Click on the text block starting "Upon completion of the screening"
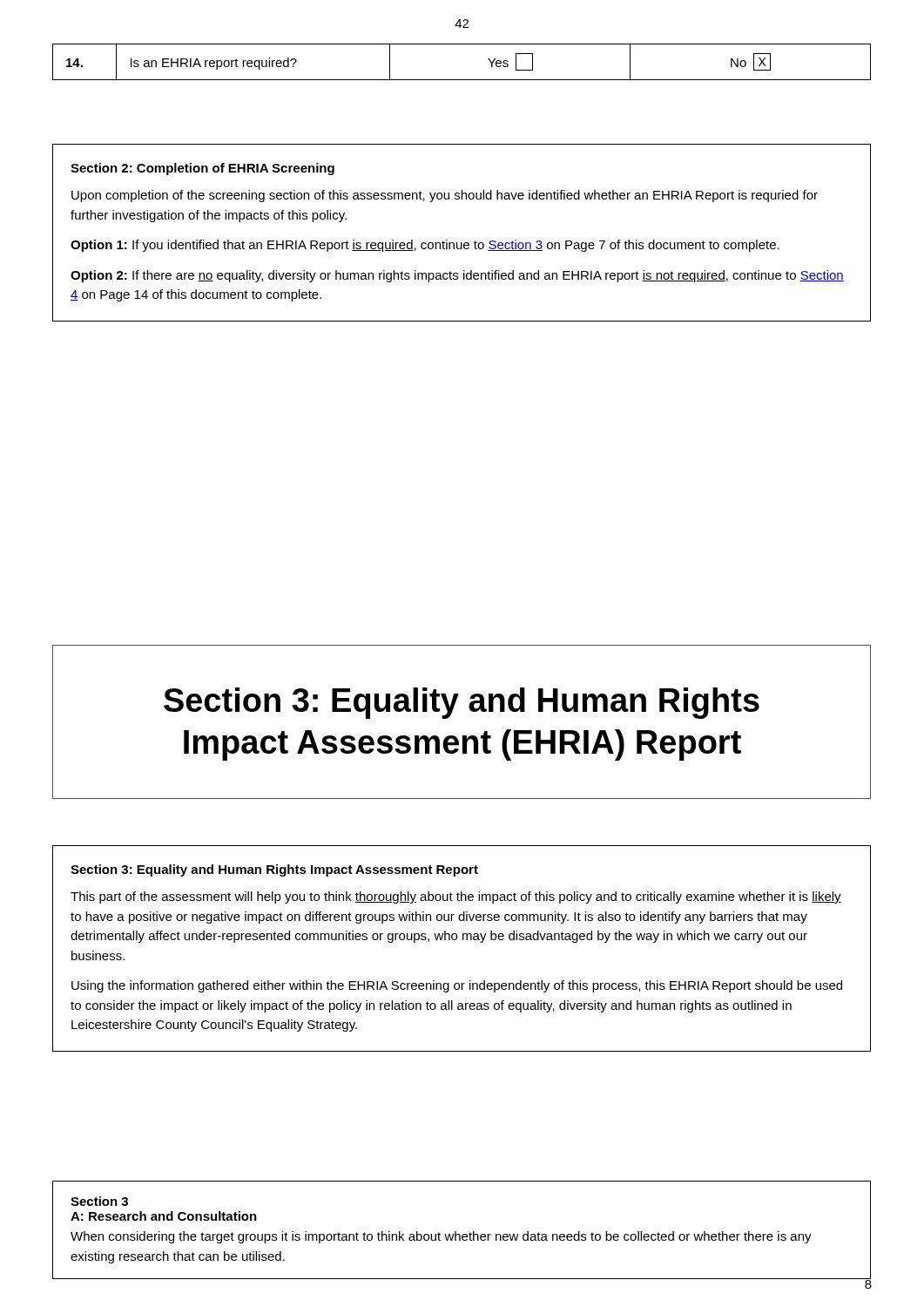 [462, 245]
